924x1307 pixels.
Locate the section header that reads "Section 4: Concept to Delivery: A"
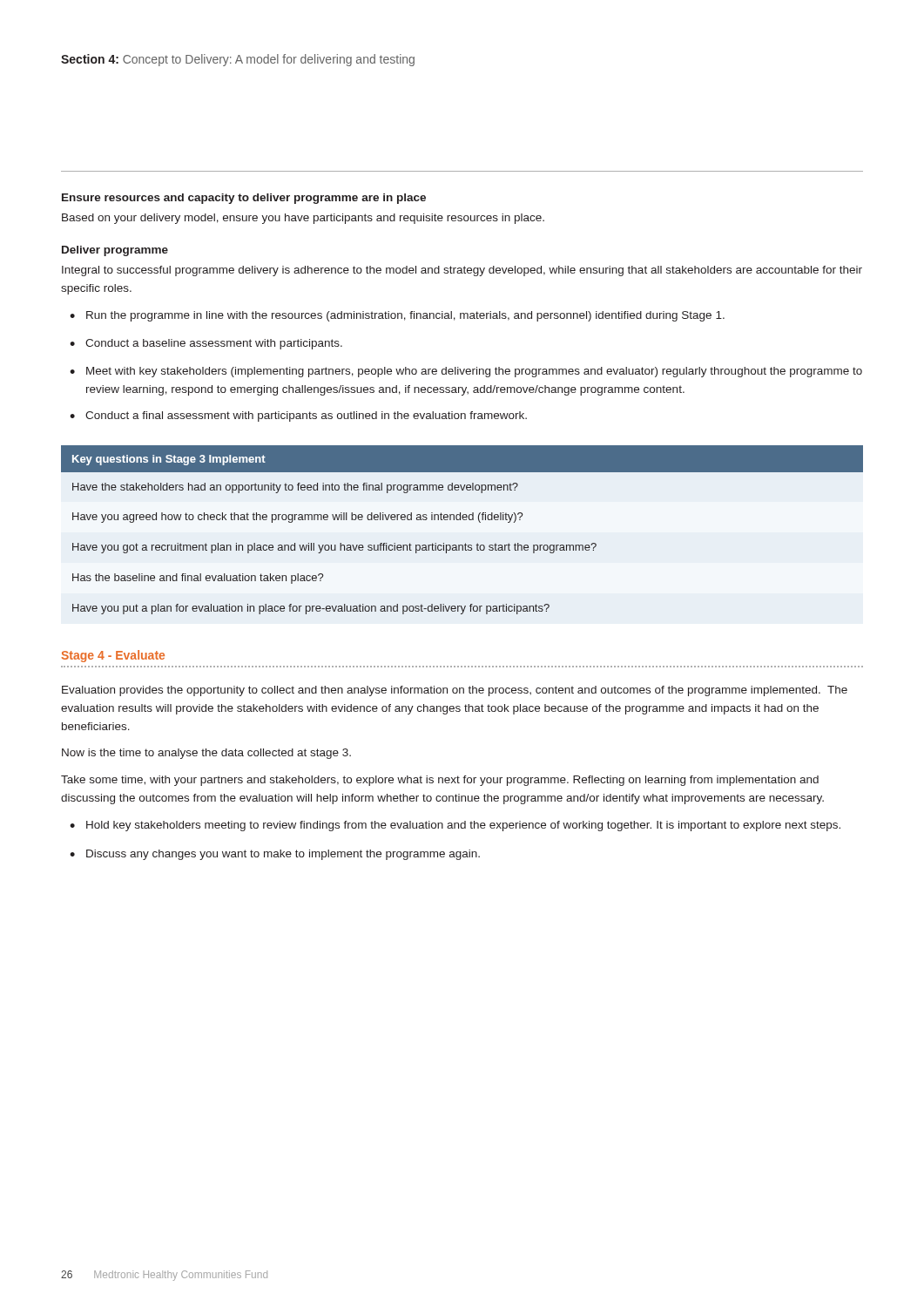click(238, 59)
